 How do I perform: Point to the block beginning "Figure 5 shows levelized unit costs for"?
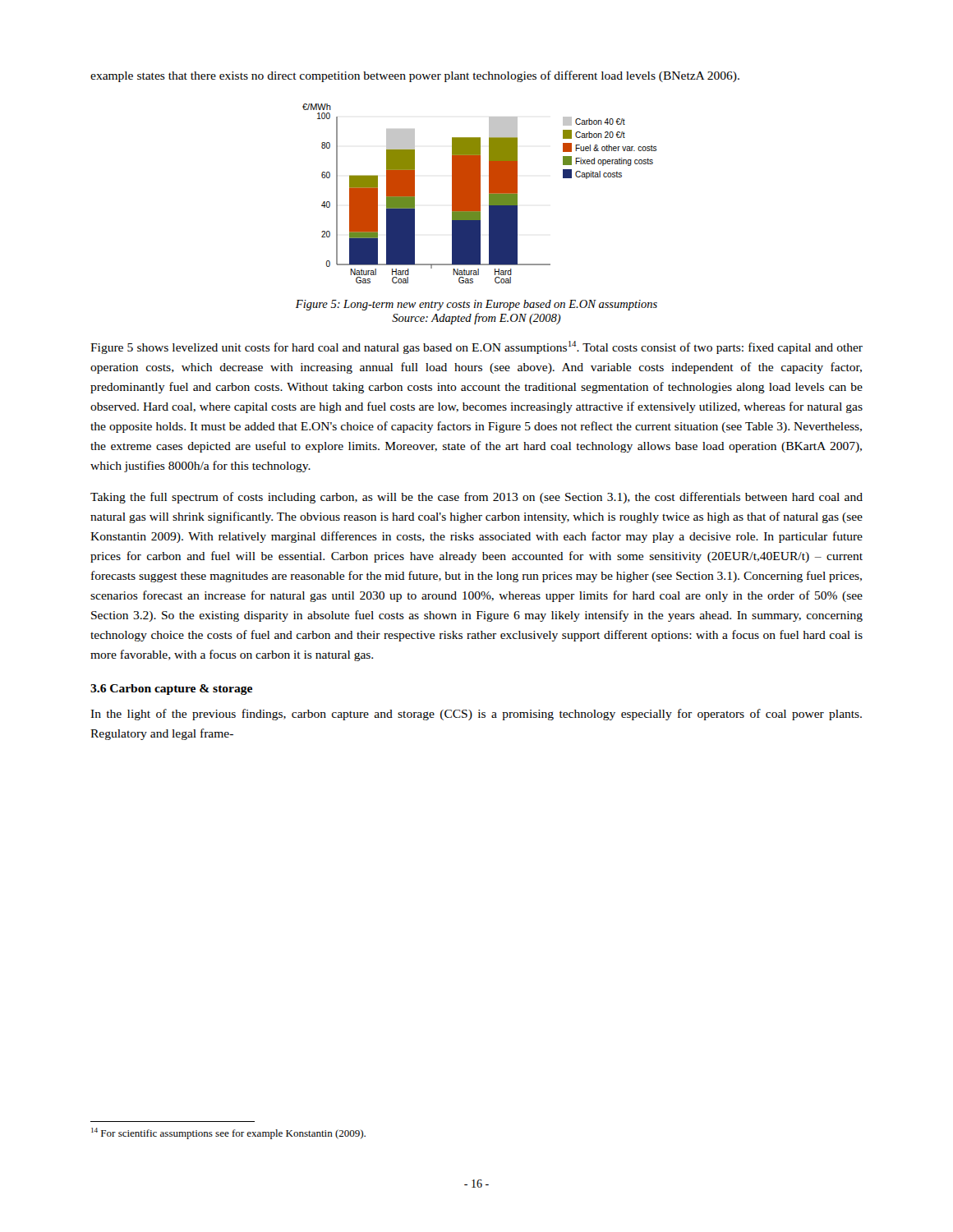point(476,405)
